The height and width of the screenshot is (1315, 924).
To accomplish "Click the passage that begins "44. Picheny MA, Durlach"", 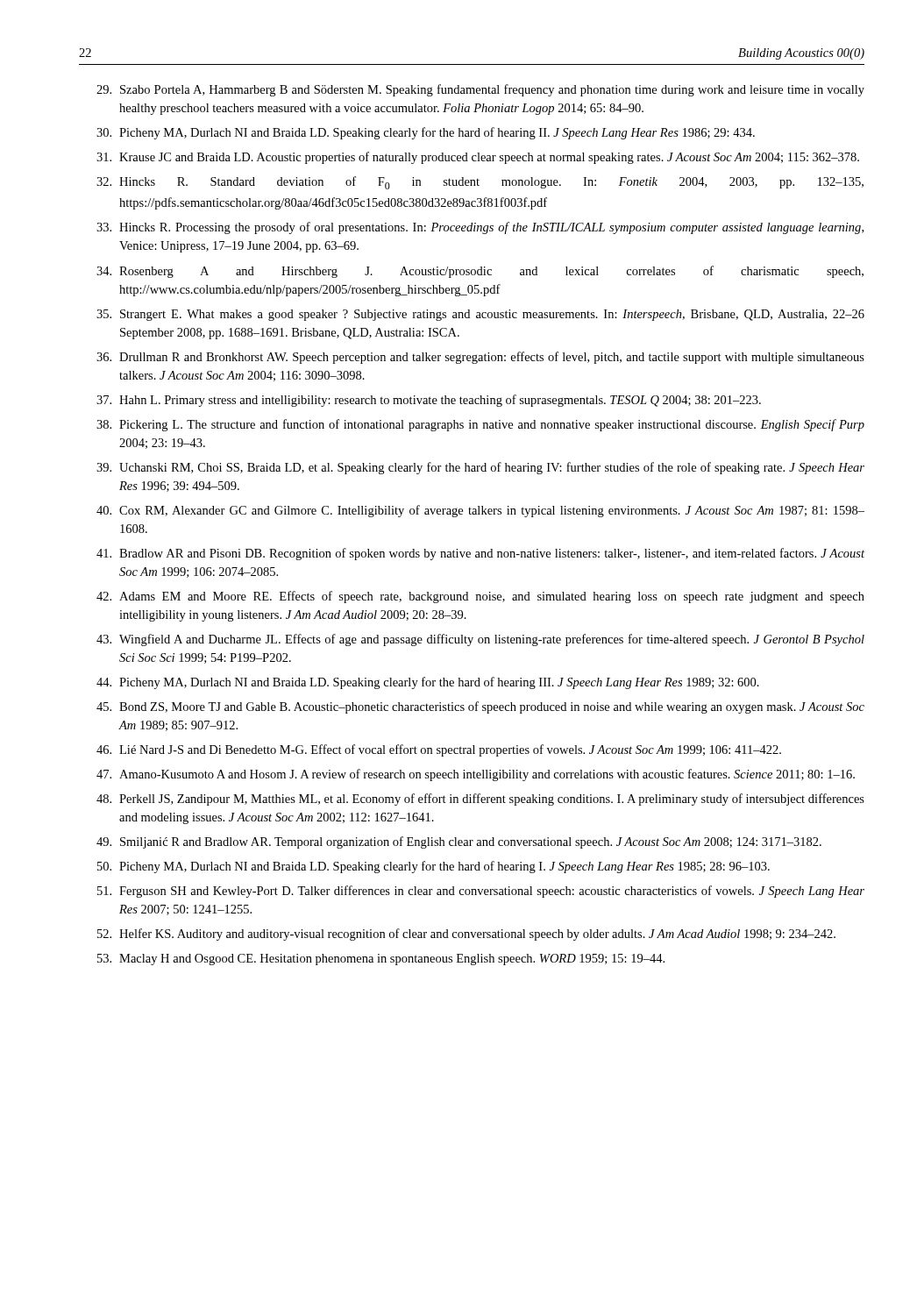I will (x=419, y=682).
